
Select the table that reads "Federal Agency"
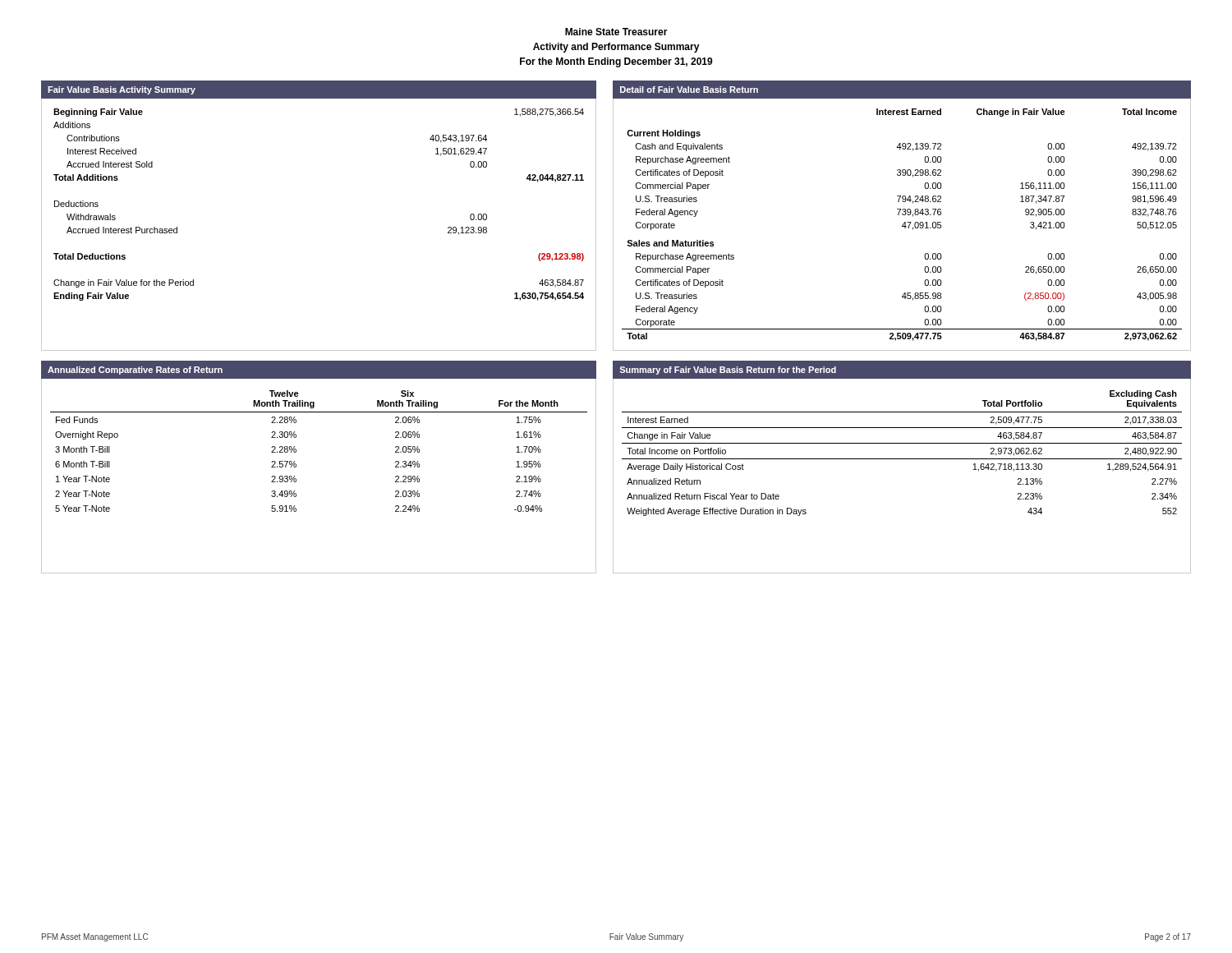tap(902, 216)
